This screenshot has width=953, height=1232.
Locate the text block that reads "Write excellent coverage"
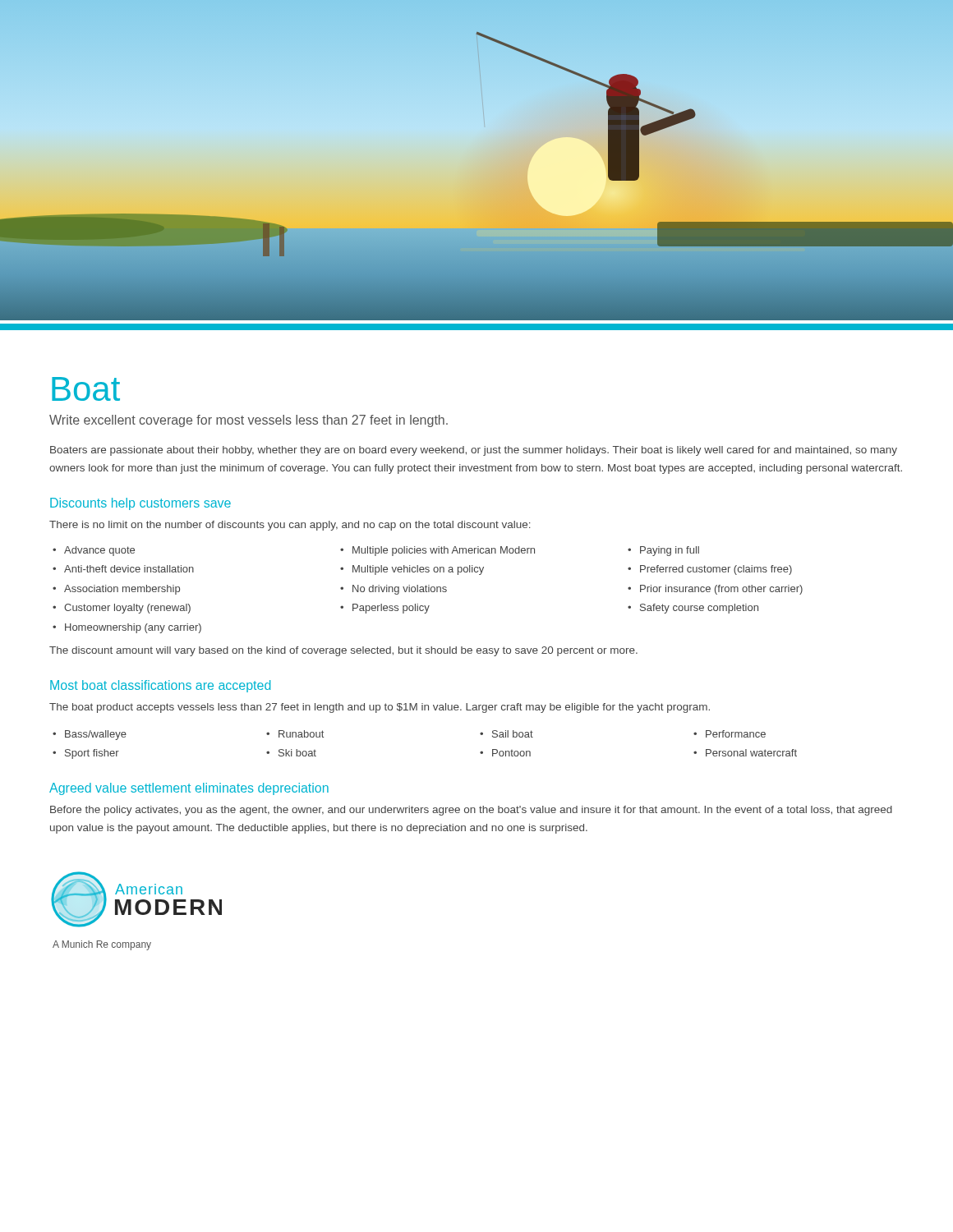pyautogui.click(x=249, y=420)
